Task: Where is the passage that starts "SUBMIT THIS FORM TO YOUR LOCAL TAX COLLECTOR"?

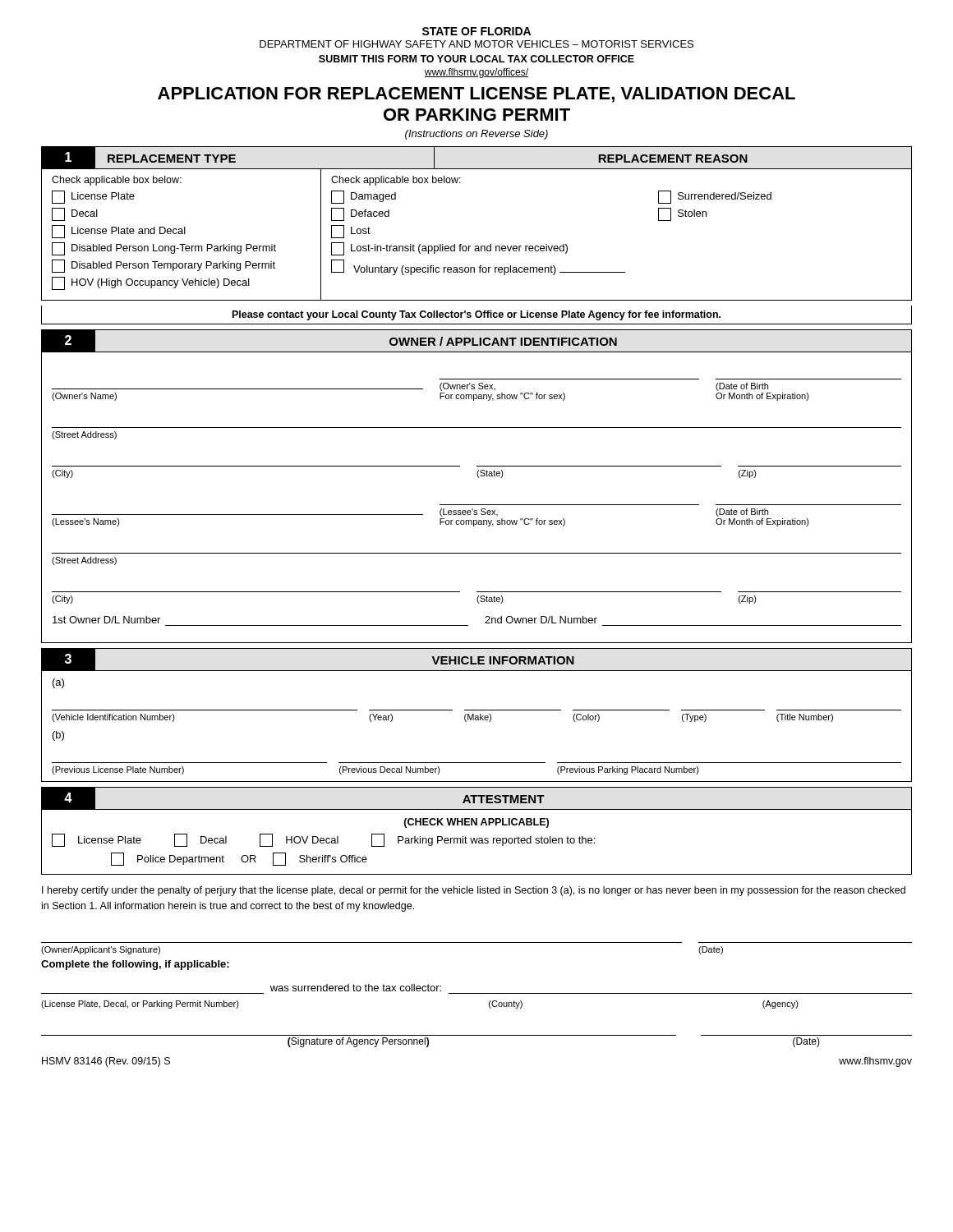Action: tap(476, 59)
